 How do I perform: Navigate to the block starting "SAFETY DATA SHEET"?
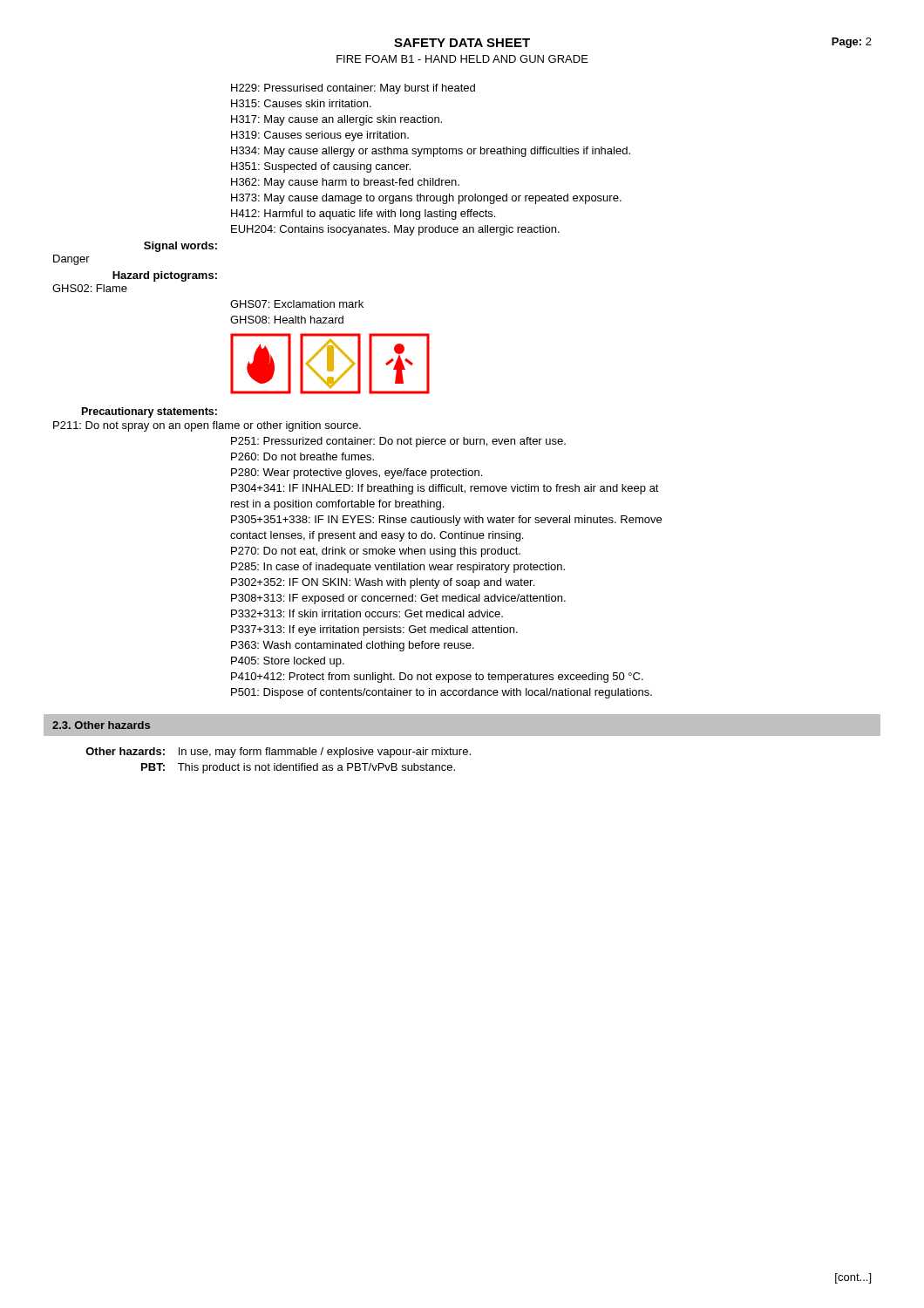pos(462,42)
